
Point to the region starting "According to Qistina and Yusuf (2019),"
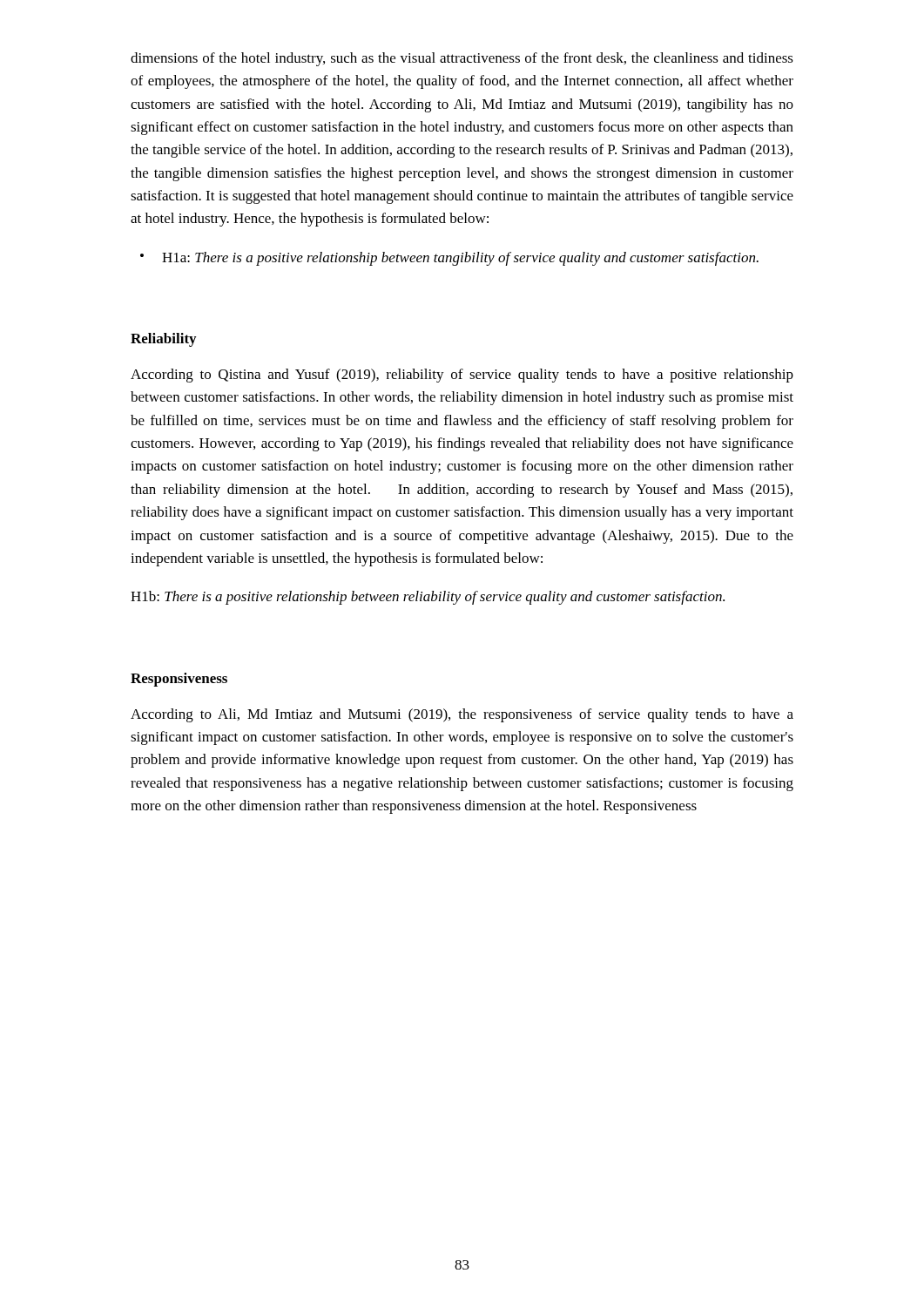462,466
